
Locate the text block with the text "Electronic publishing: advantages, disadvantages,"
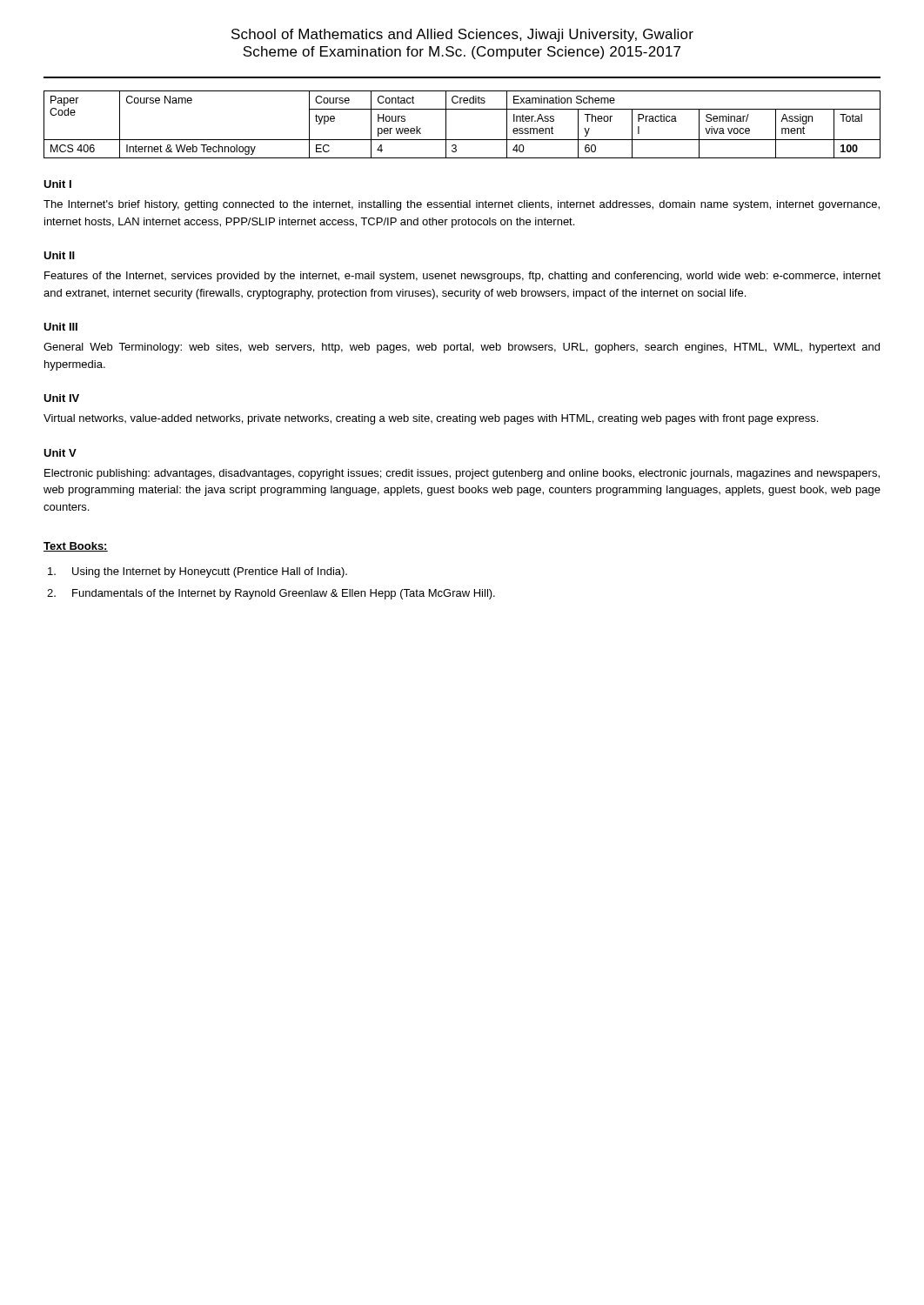(462, 489)
